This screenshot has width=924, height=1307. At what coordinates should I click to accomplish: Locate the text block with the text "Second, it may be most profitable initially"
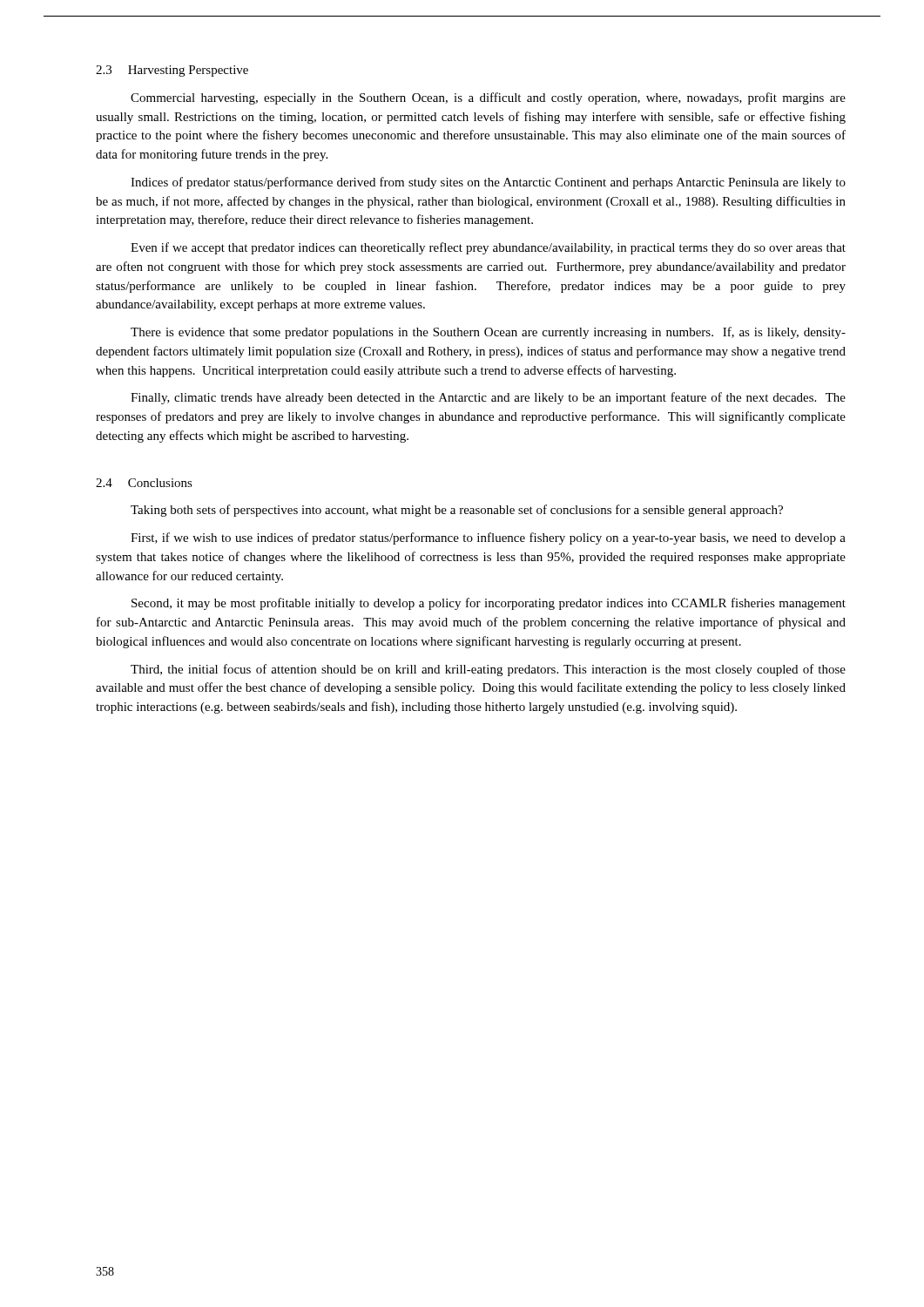[471, 622]
